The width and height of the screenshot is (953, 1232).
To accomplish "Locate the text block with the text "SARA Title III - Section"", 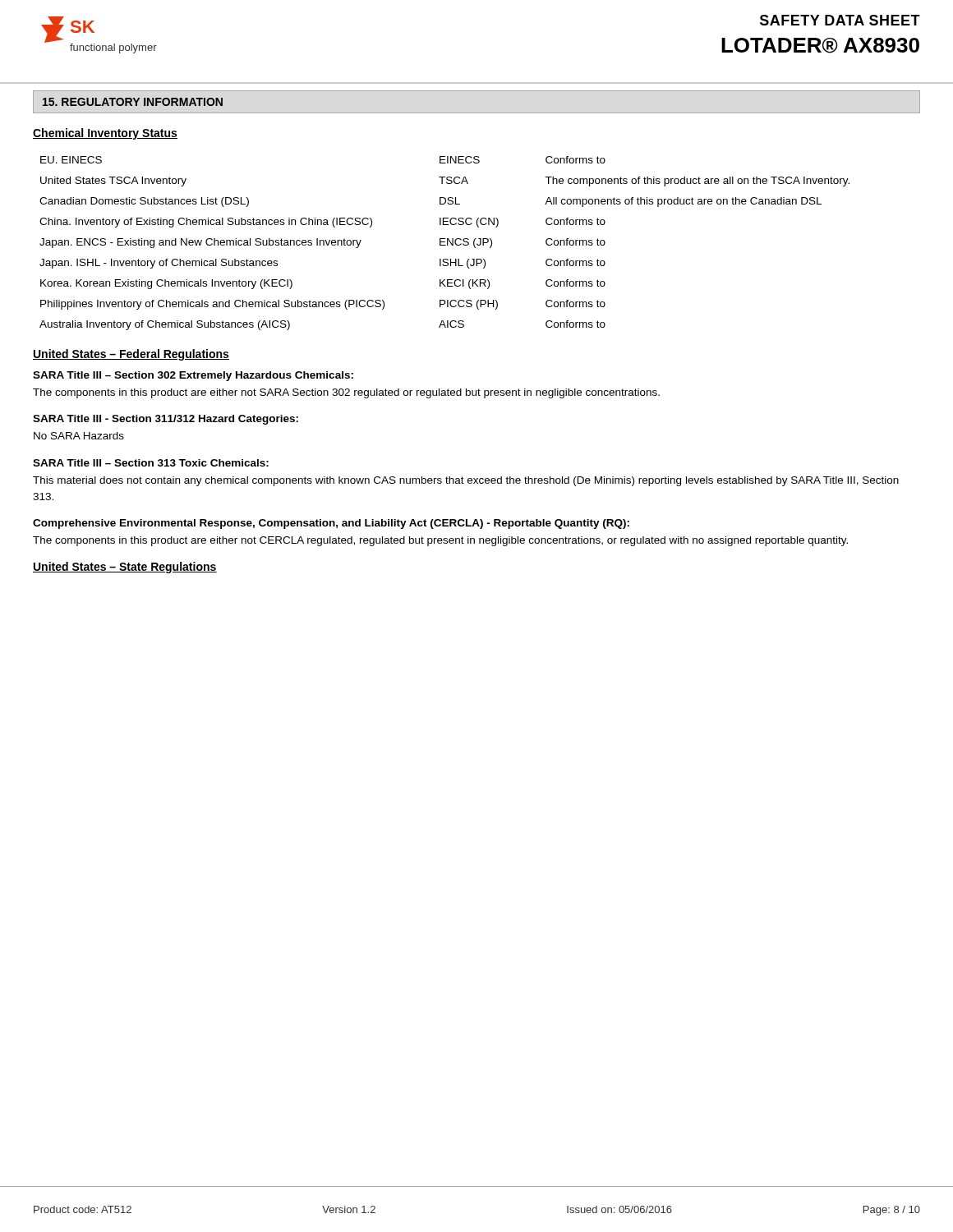I will [x=166, y=420].
